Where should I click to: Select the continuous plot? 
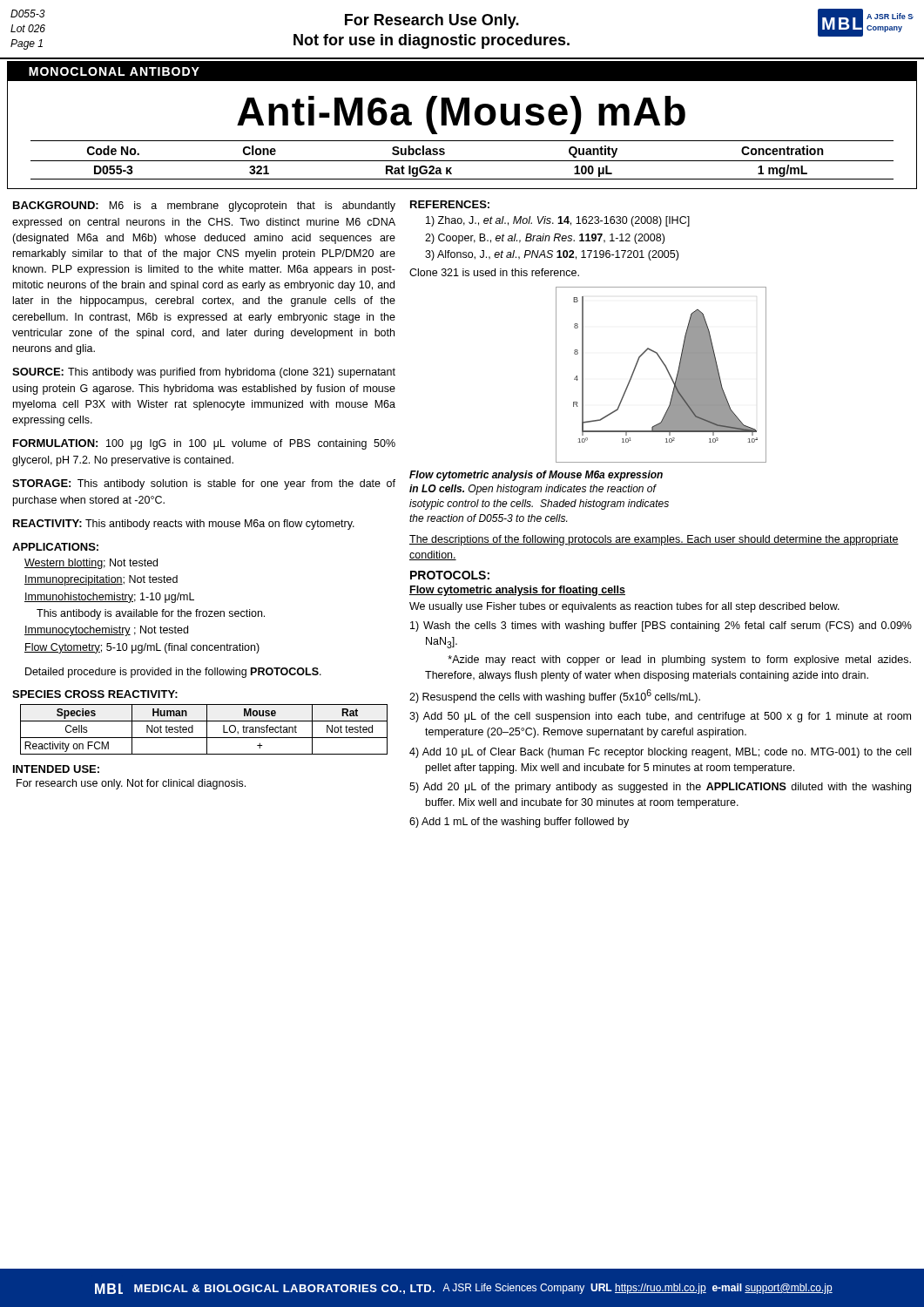point(661,374)
